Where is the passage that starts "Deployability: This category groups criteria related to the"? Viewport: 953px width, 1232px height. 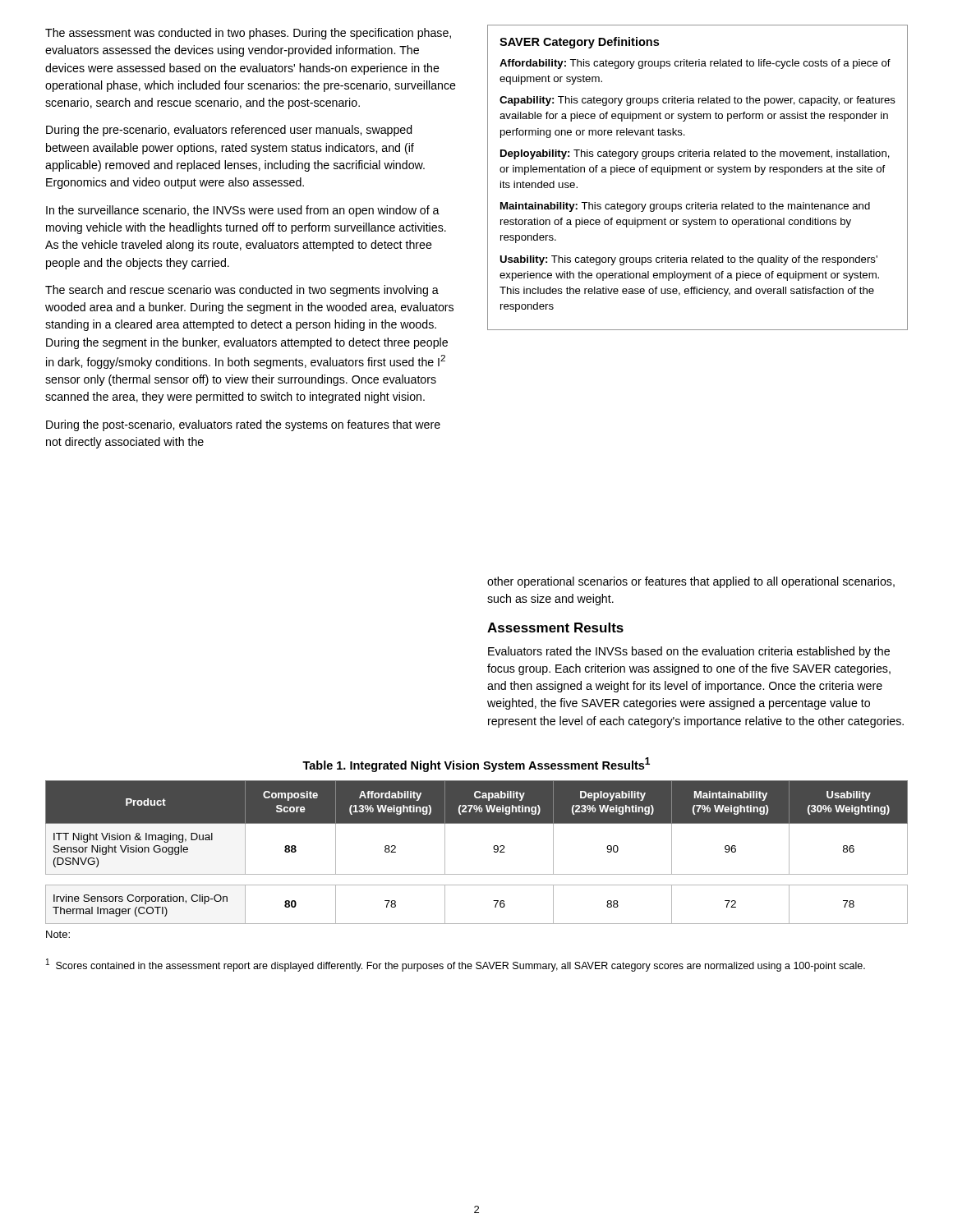click(698, 169)
